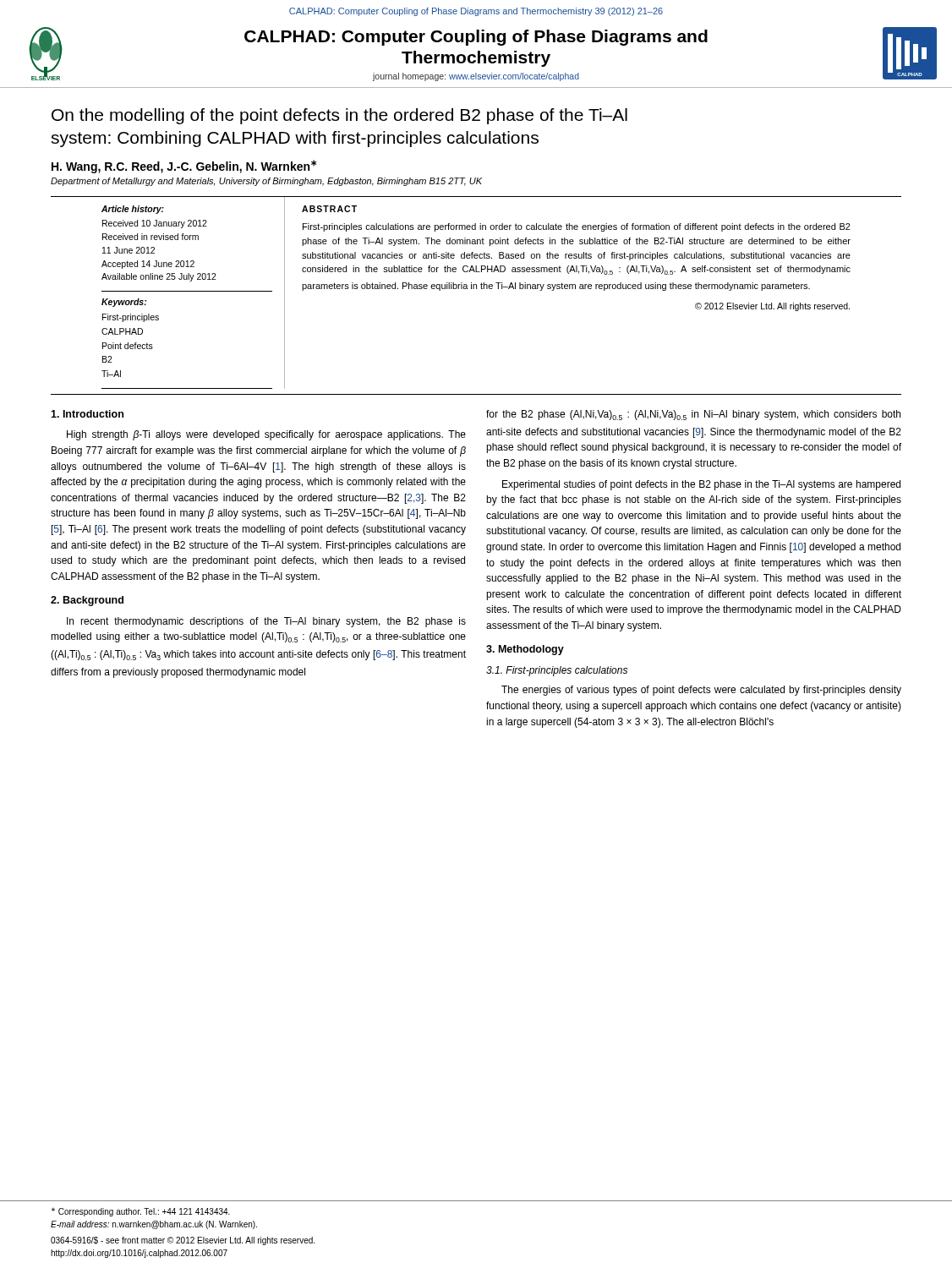Screen dimensions: 1268x952
Task: Locate the title that opens with "On the modelling of the point"
Action: tap(339, 126)
